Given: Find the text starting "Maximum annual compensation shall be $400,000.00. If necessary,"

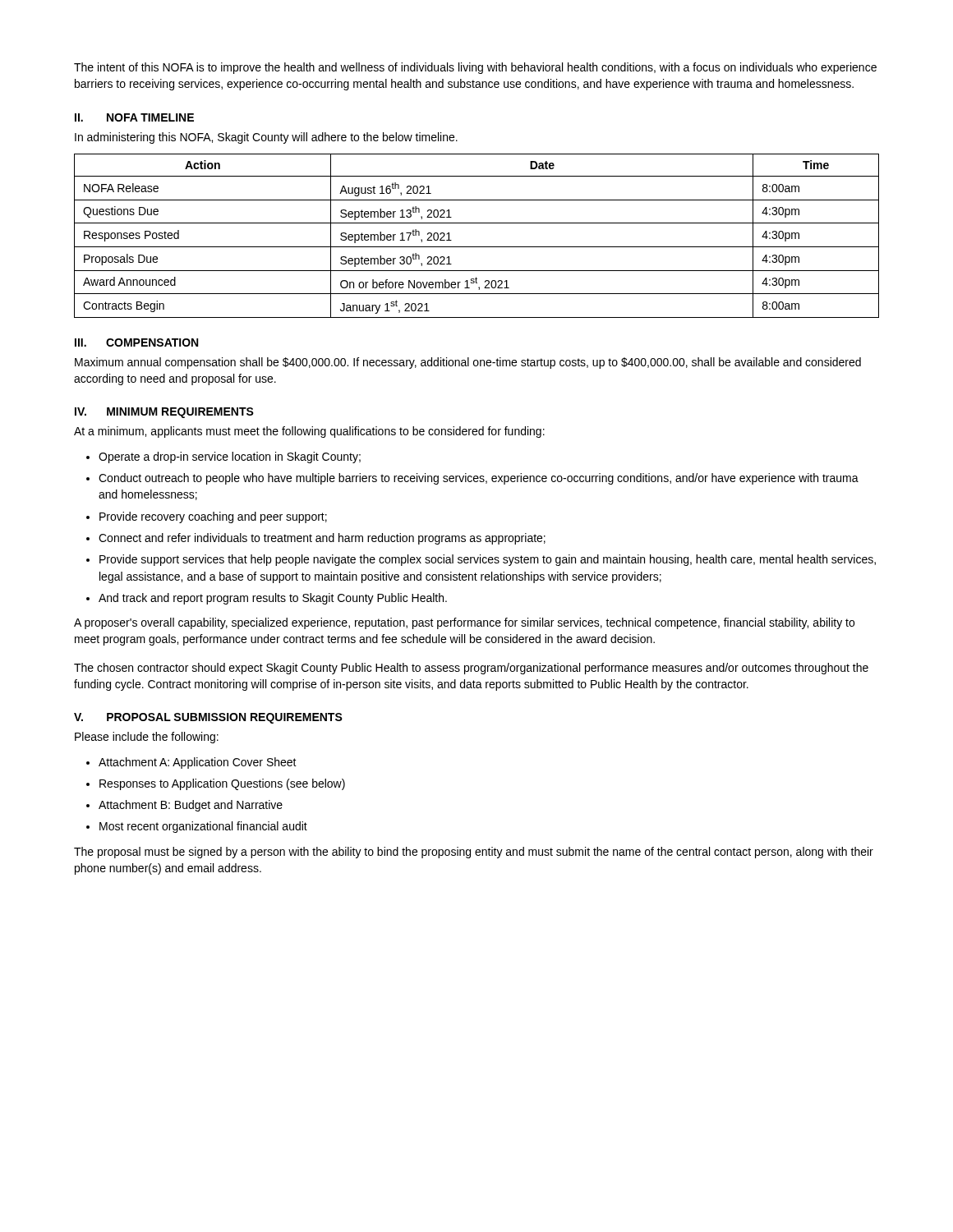Looking at the screenshot, I should pyautogui.click(x=468, y=370).
